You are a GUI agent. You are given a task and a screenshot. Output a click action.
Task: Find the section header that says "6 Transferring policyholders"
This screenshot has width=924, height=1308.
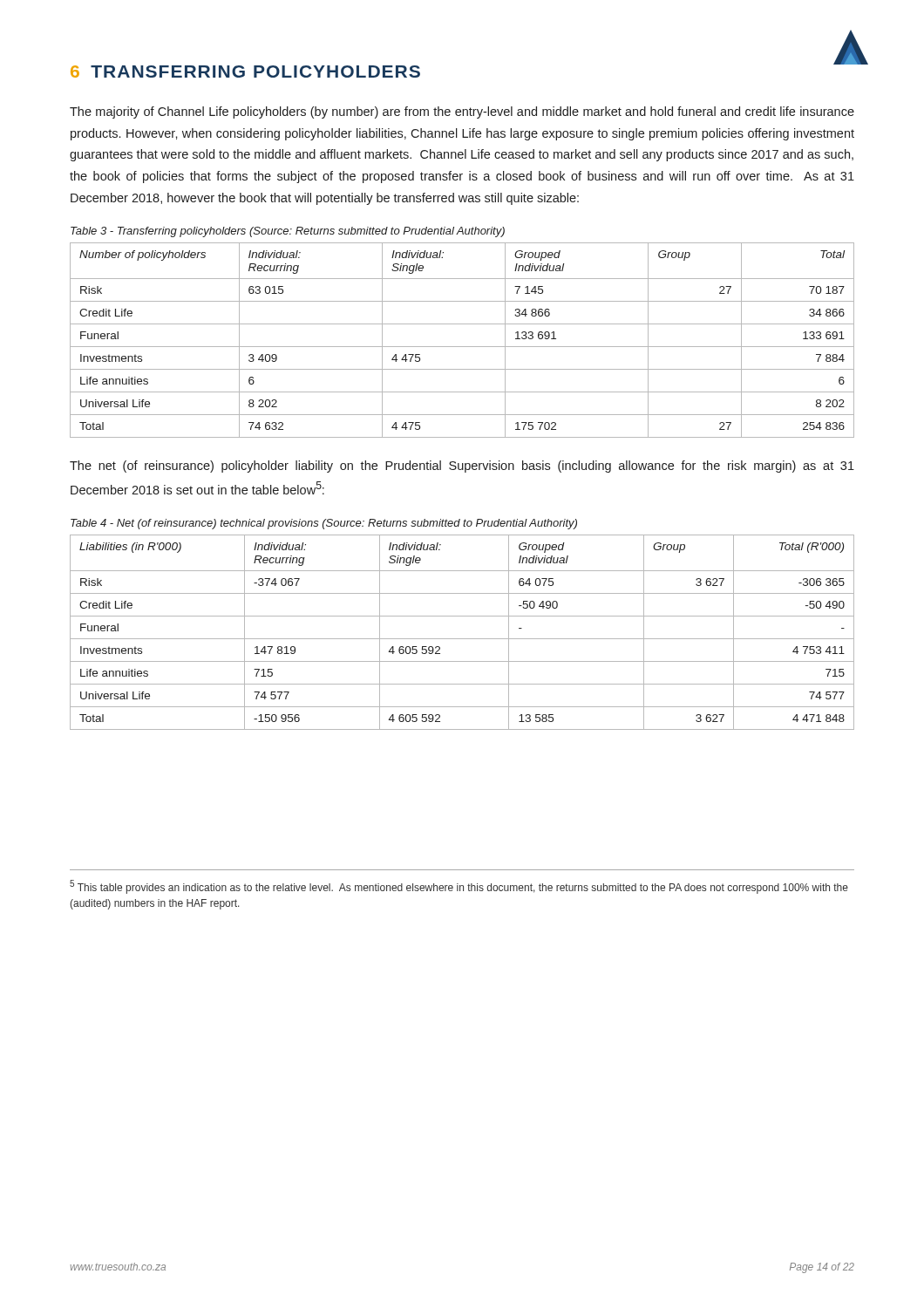(x=246, y=71)
